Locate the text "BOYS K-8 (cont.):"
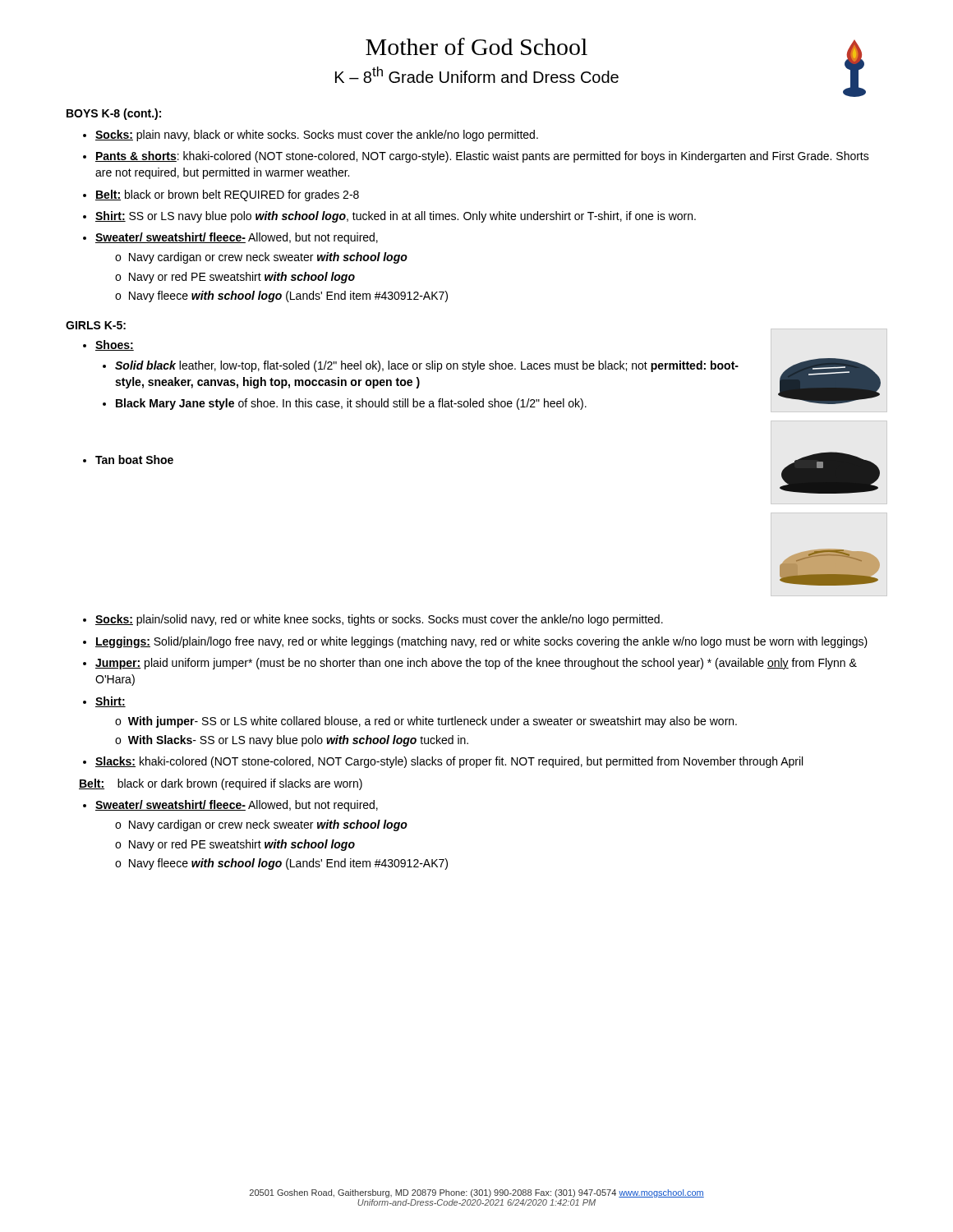The image size is (953, 1232). (x=114, y=113)
